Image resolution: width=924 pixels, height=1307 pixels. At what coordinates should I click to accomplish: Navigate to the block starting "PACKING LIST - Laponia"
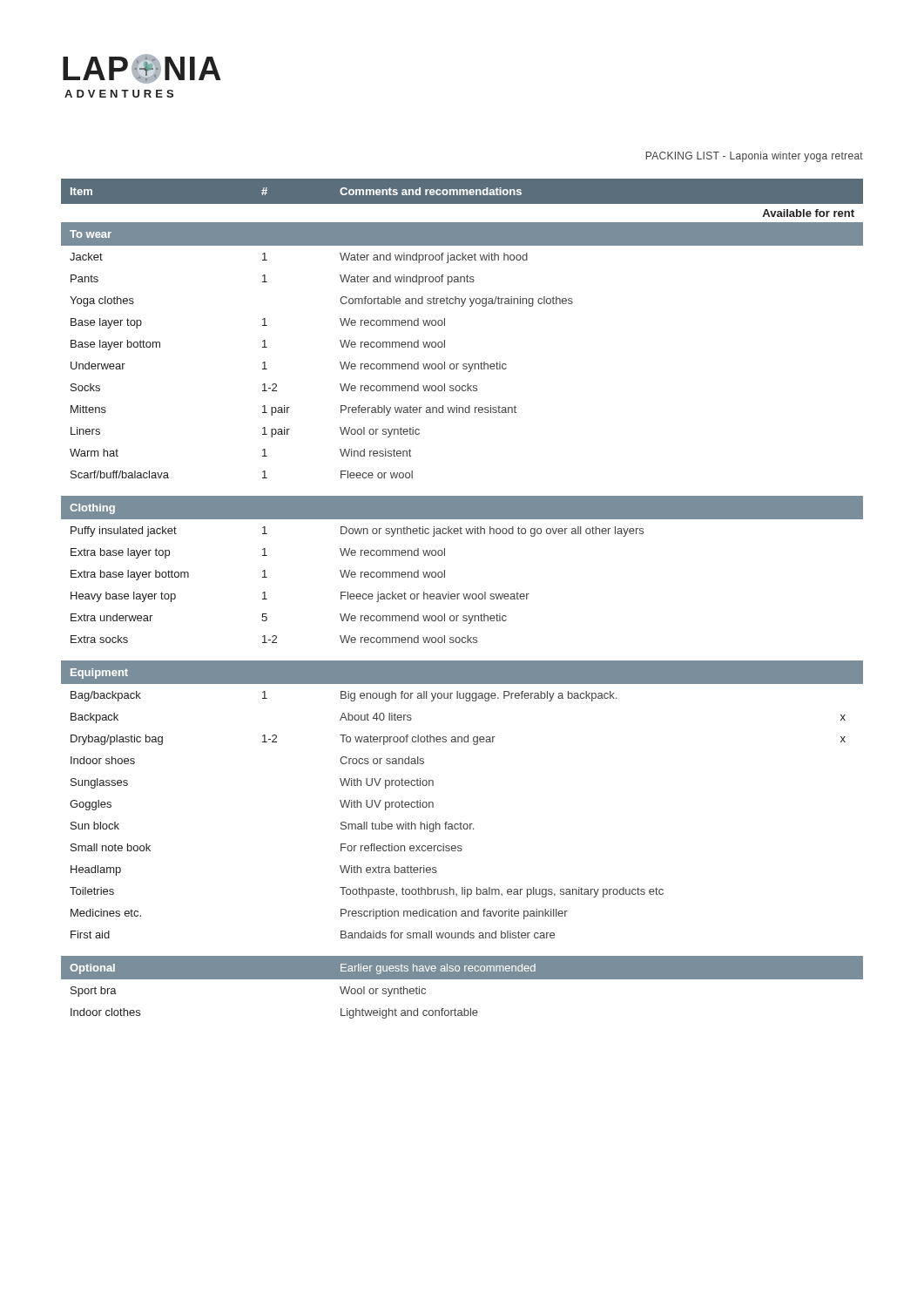point(754,156)
